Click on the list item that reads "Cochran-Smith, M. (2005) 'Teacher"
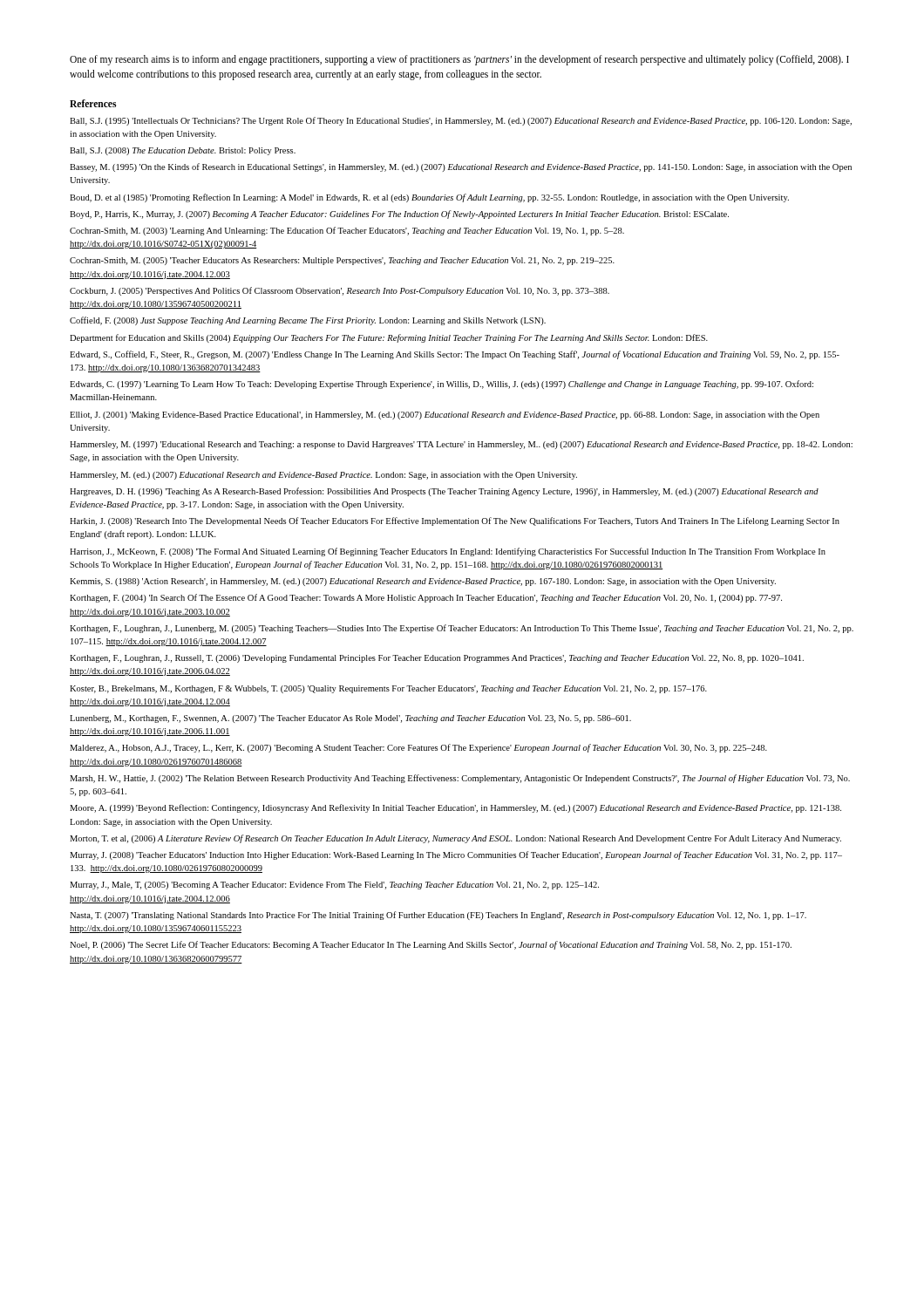The image size is (924, 1308). point(342,267)
